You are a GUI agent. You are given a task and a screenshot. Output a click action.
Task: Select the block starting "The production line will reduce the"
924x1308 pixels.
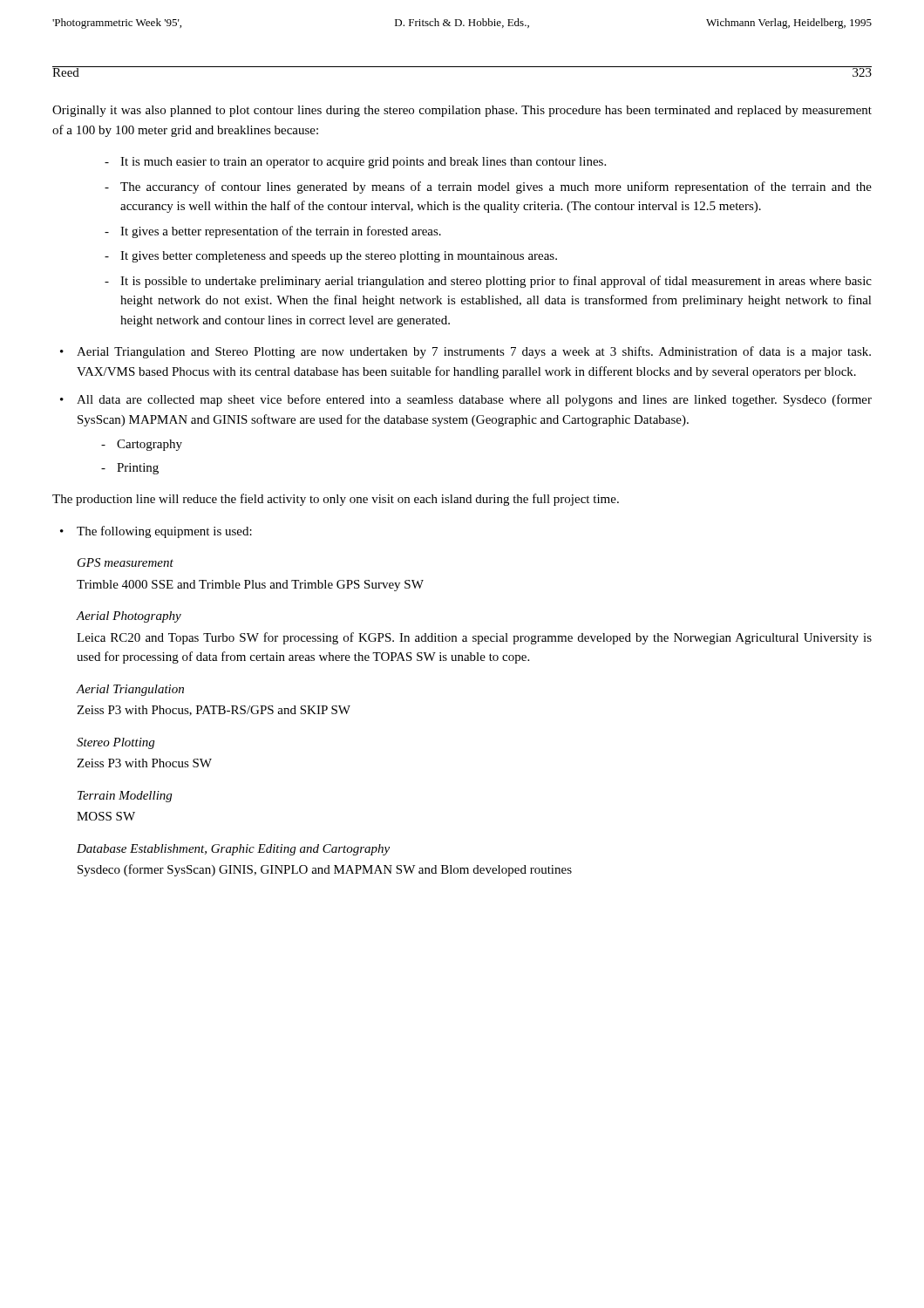(x=336, y=499)
